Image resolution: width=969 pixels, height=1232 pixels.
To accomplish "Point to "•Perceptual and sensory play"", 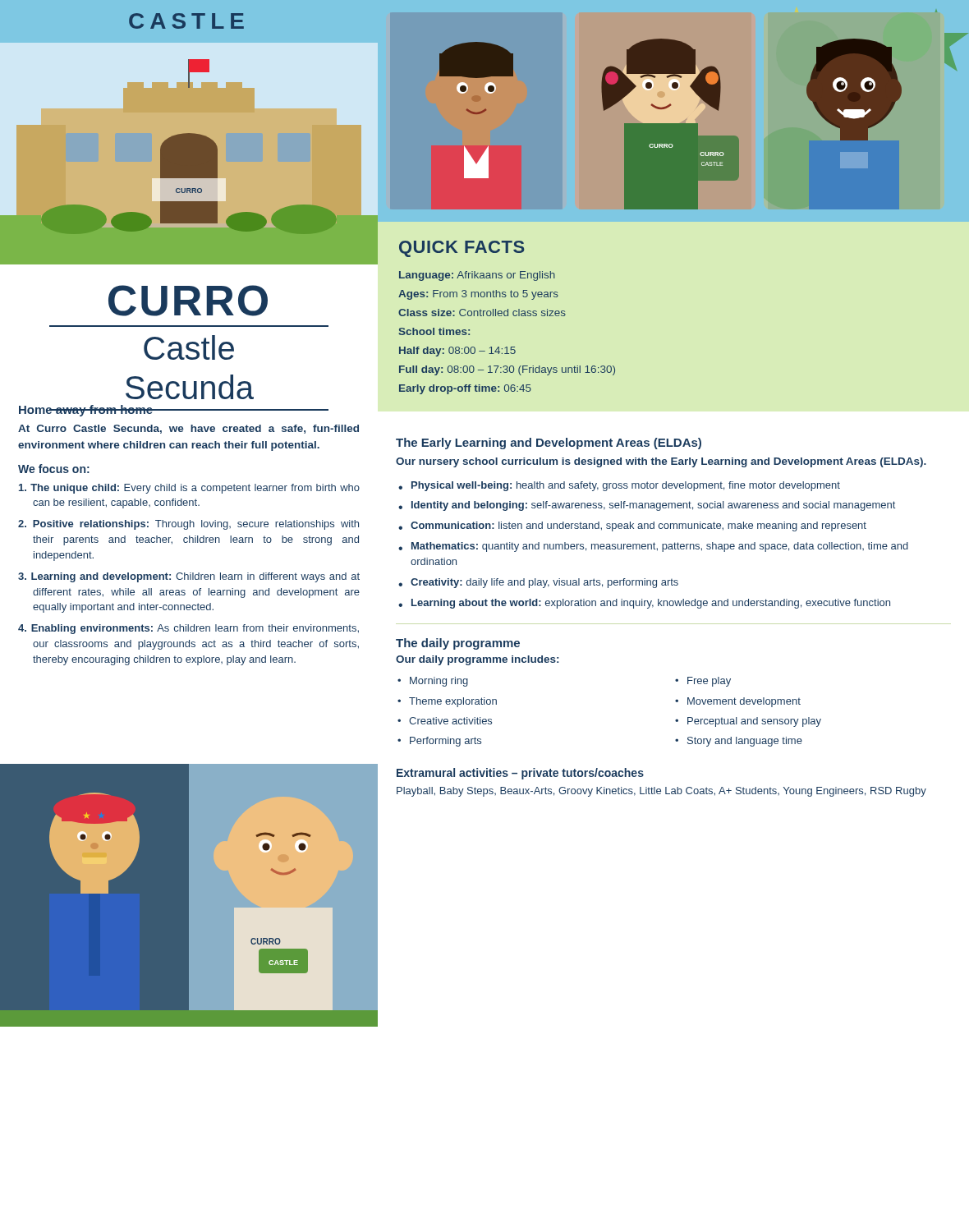I will (748, 721).
